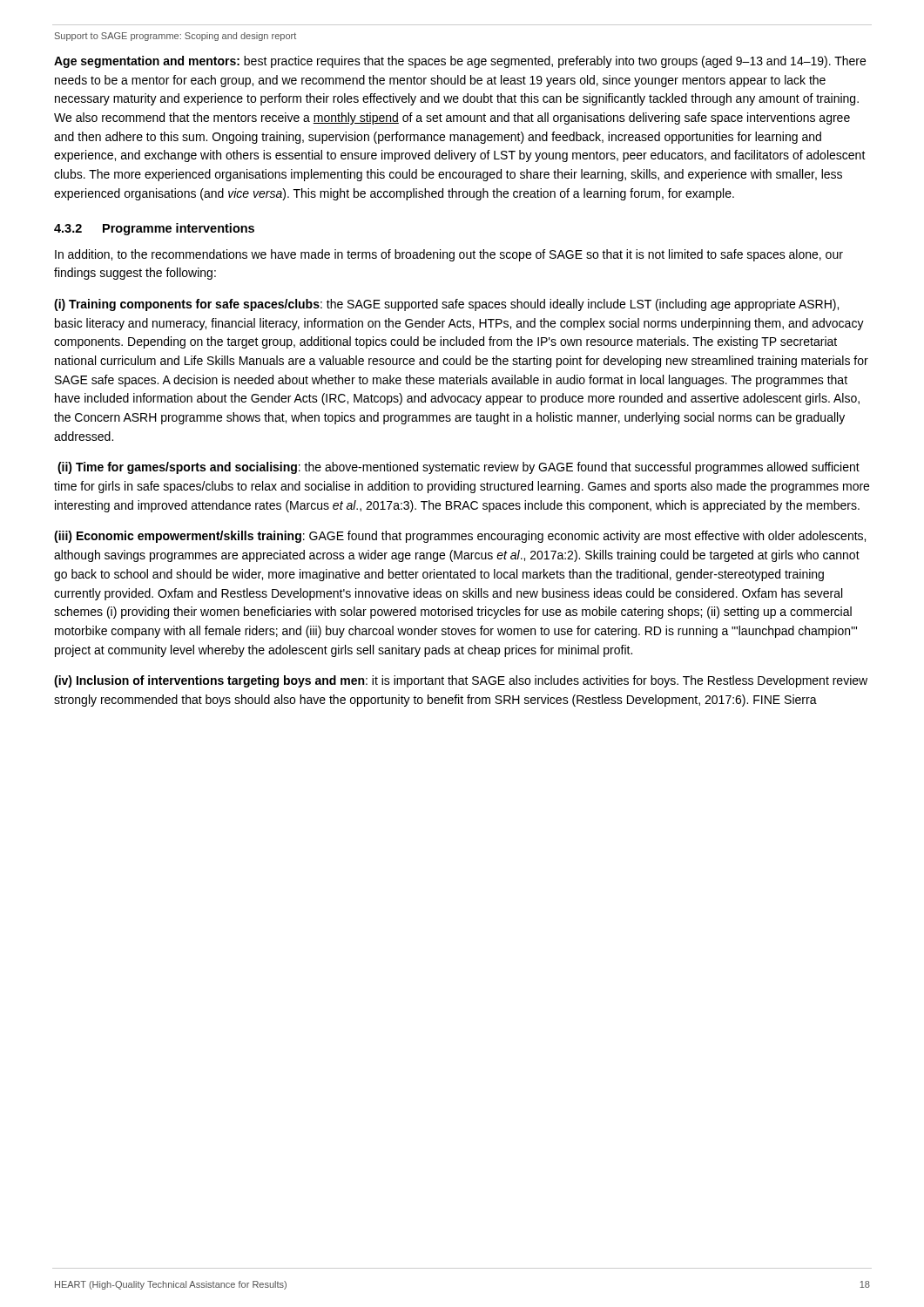Click the passage that begins "(iv) Inclusion of"
This screenshot has width=924, height=1307.
pos(461,690)
